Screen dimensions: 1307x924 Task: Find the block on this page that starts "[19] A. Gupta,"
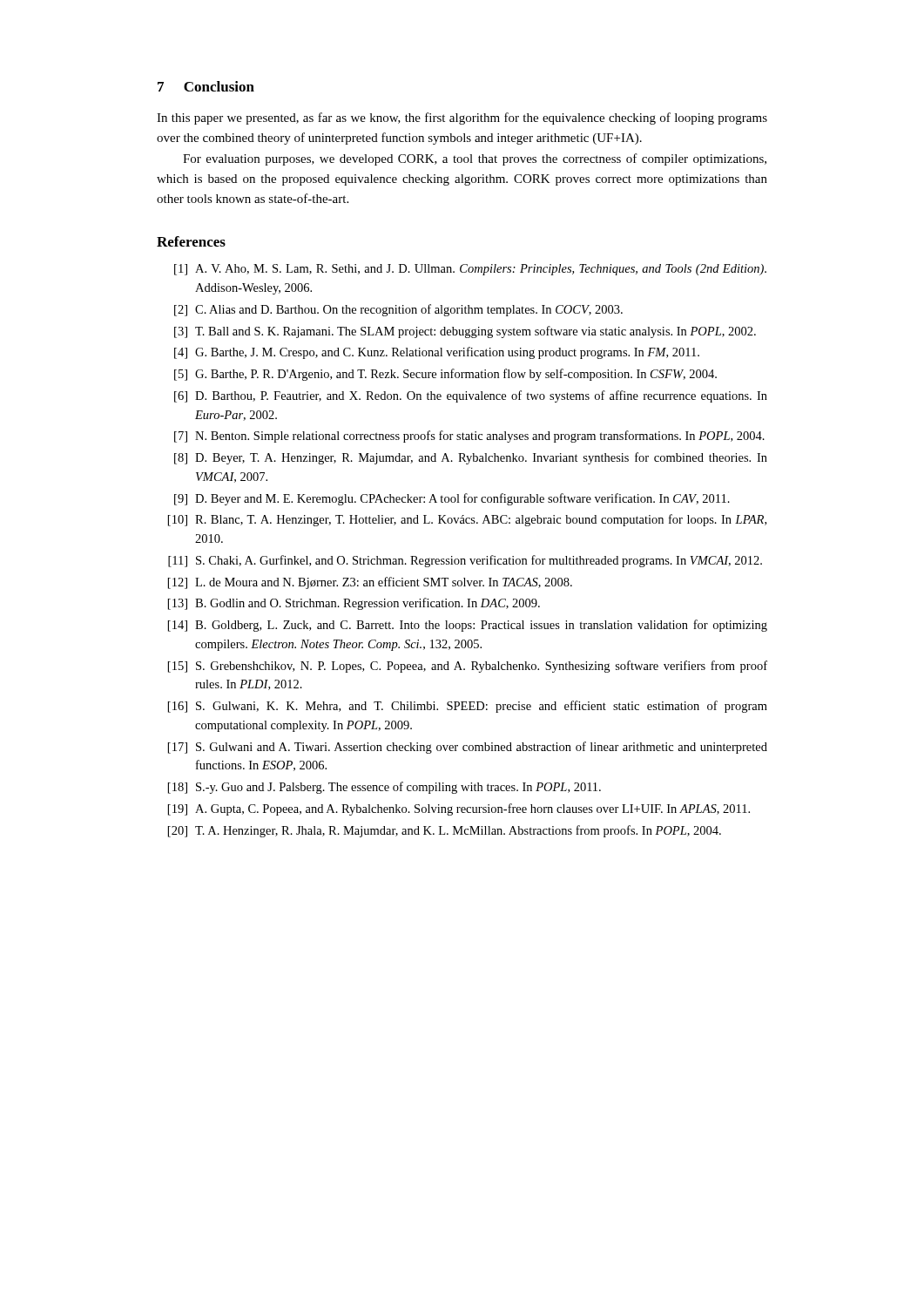coord(462,809)
